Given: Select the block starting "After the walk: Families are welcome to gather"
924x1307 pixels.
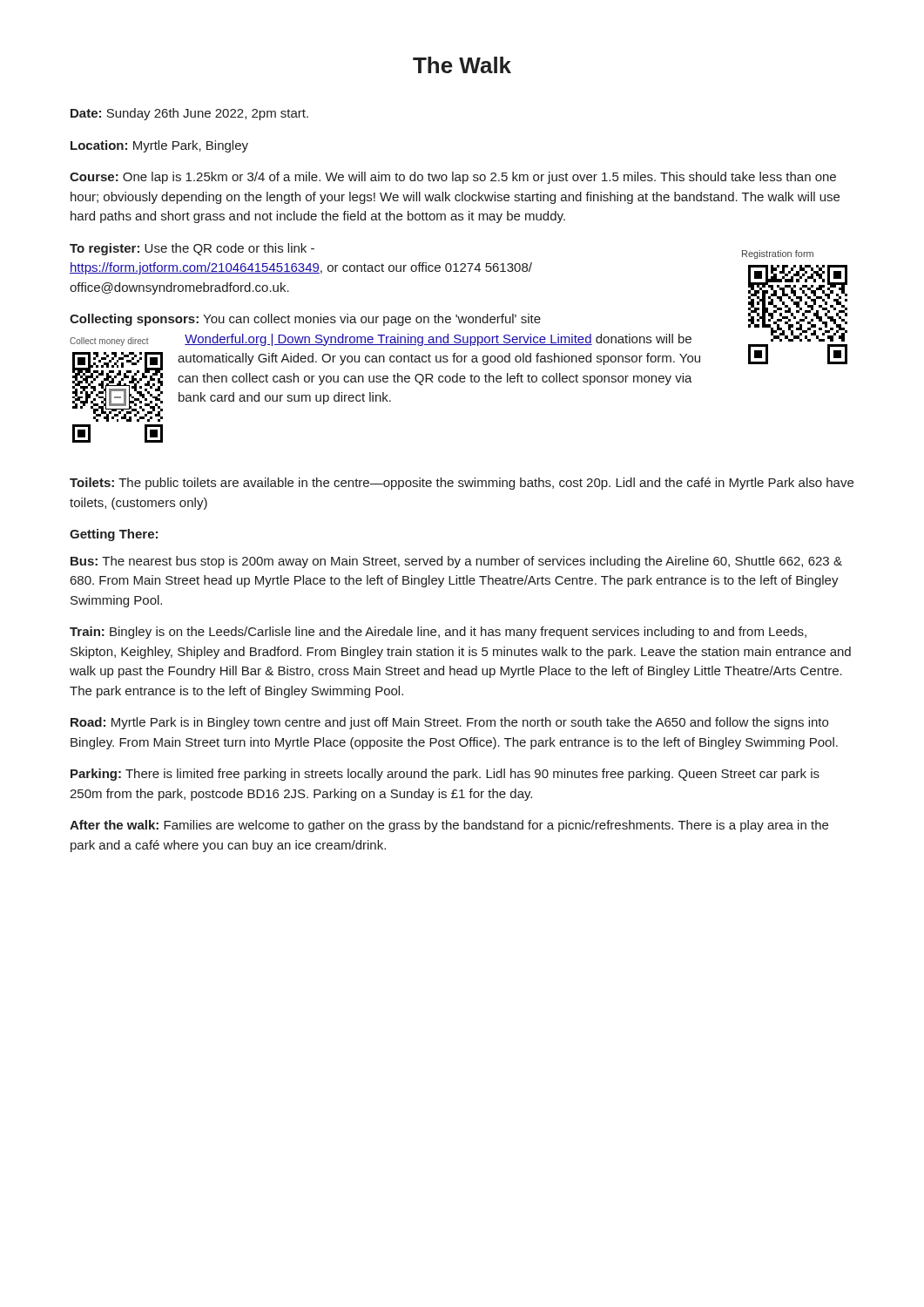Looking at the screenshot, I should [x=449, y=835].
